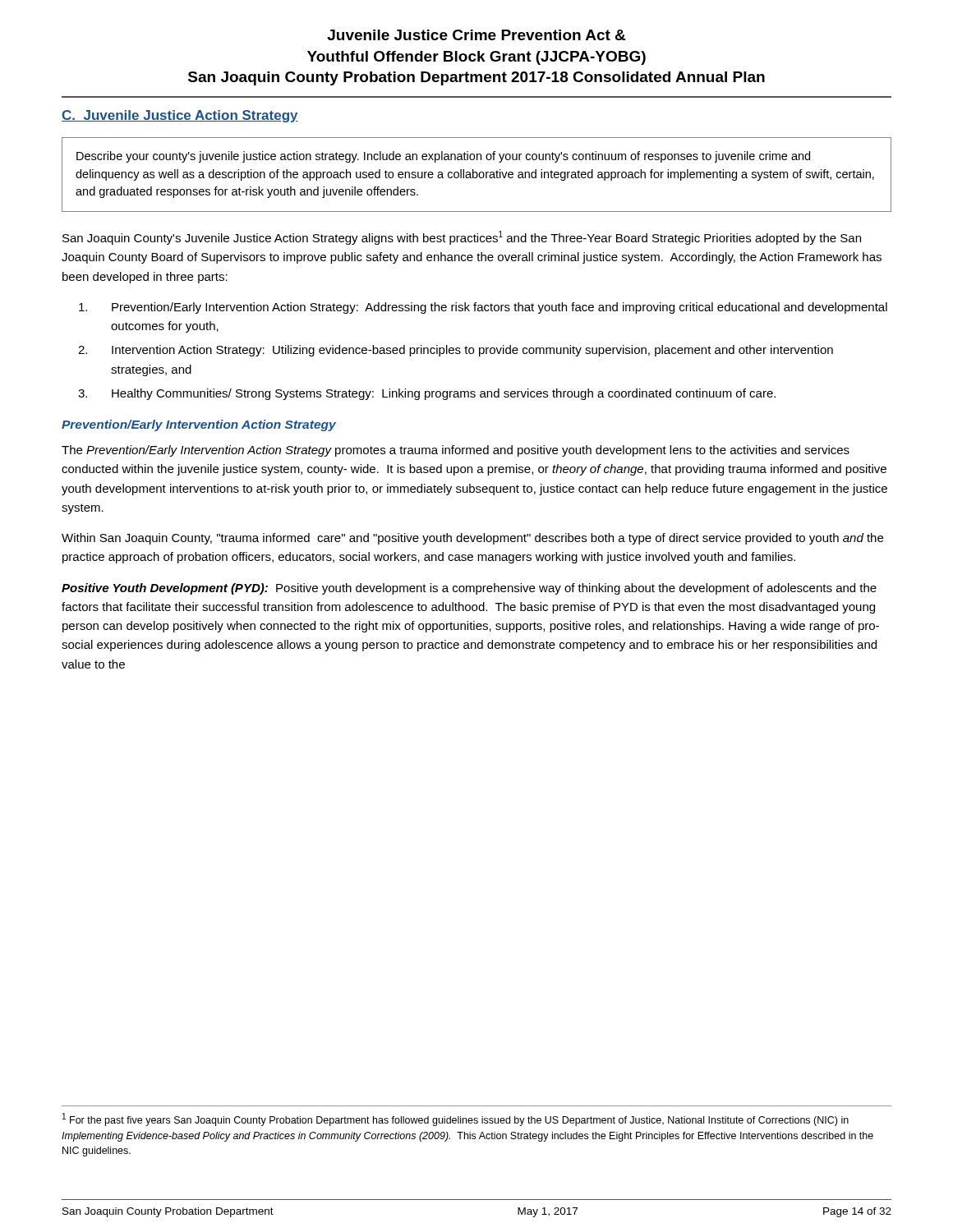This screenshot has width=953, height=1232.
Task: Where is the passage that starts "The Prevention/Early Intervention Action Strategy promotes a trauma"?
Action: tap(475, 478)
